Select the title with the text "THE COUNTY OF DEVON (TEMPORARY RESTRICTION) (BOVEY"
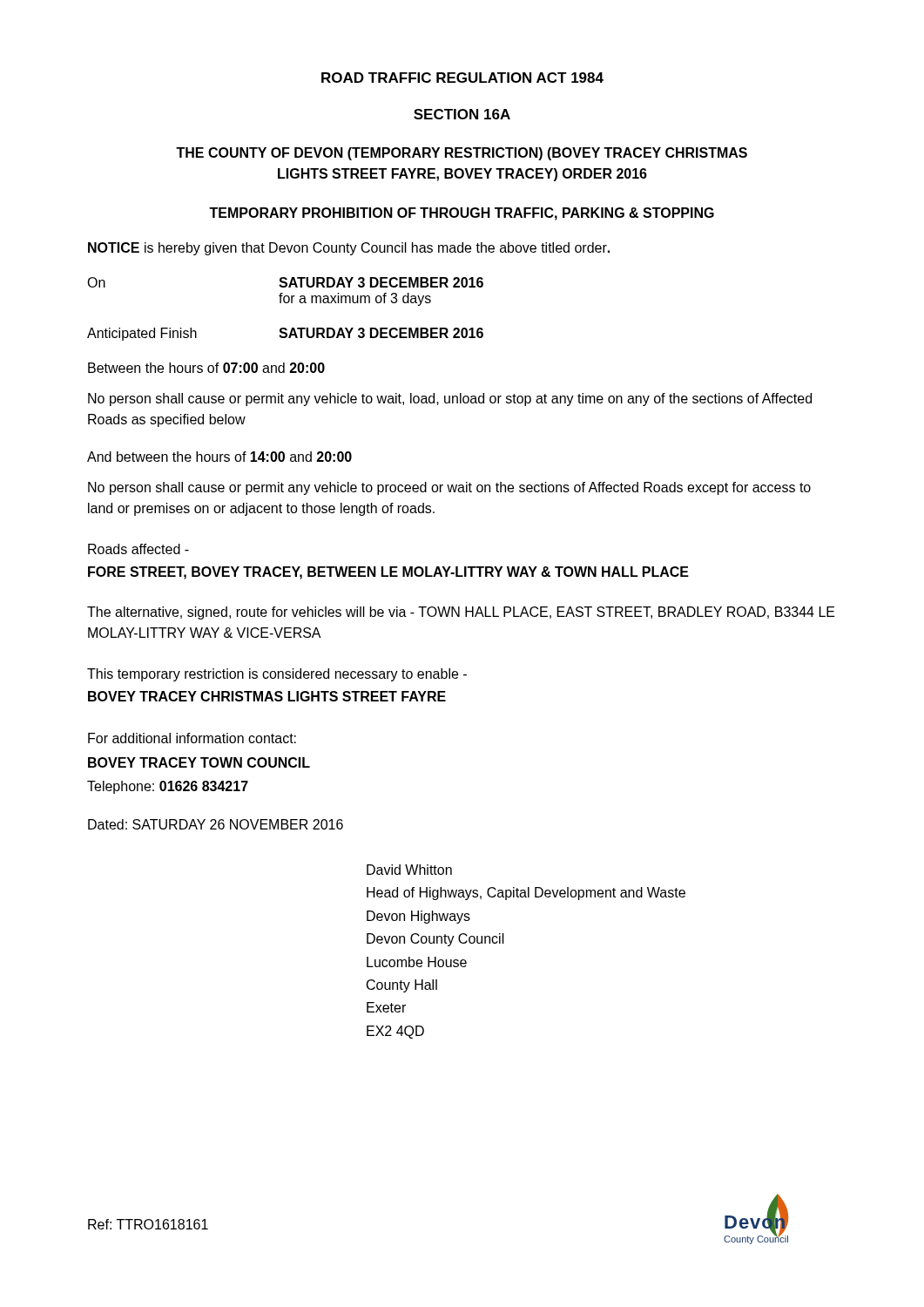 click(462, 163)
